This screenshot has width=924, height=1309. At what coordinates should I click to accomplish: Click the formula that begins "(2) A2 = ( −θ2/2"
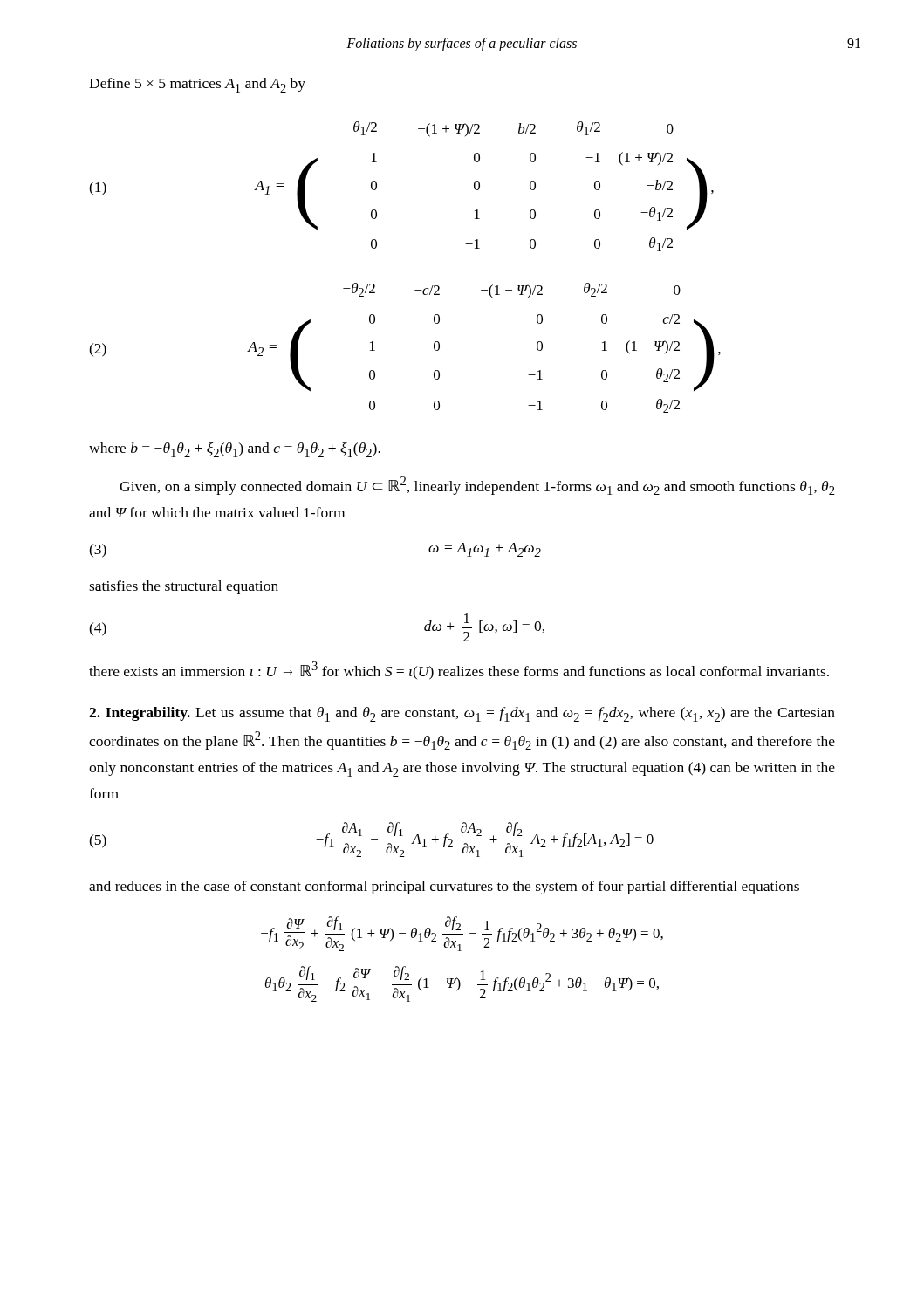click(512, 291)
